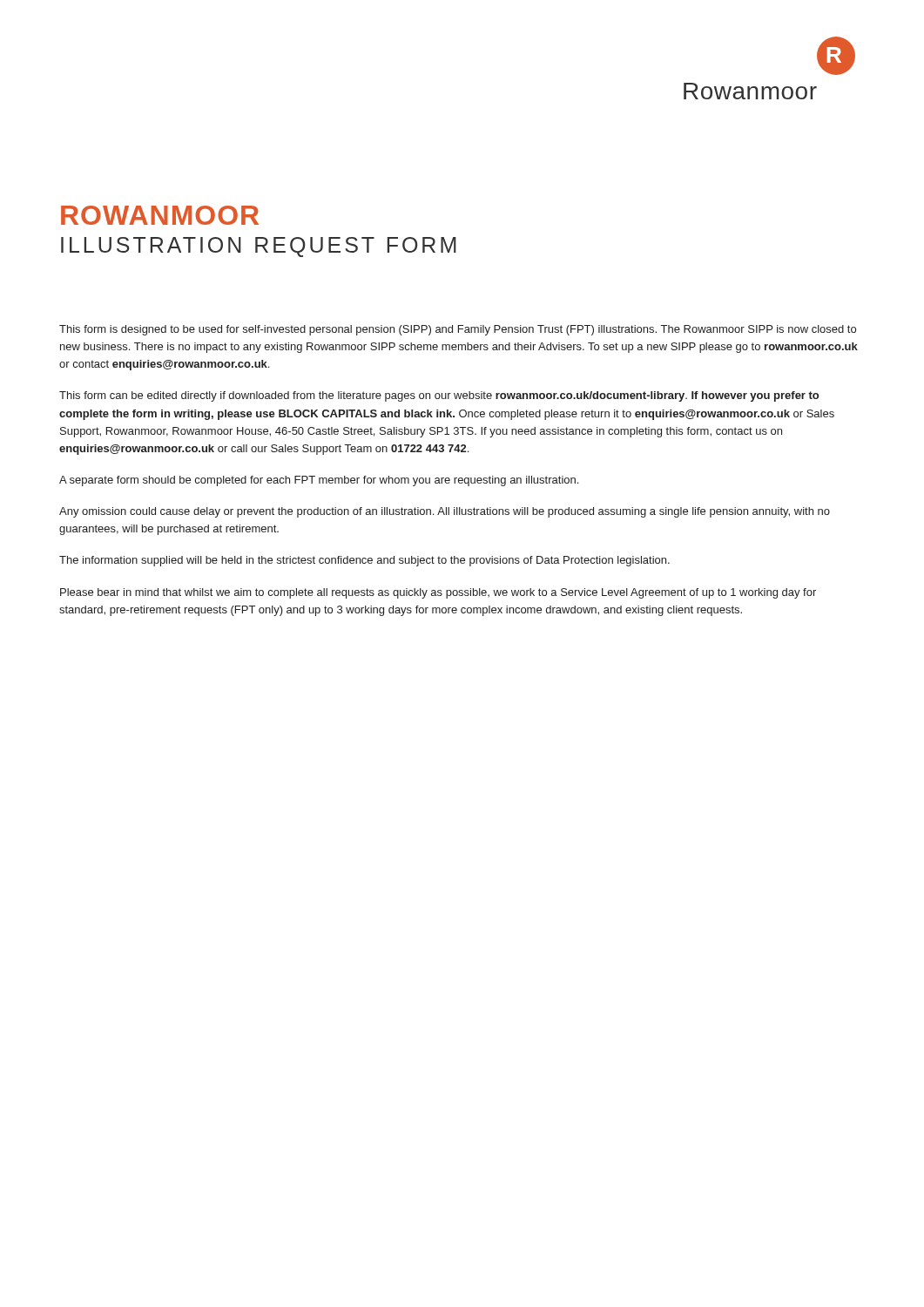The width and height of the screenshot is (924, 1307).
Task: Locate the text block that reads "Please bear in"
Action: tap(438, 600)
